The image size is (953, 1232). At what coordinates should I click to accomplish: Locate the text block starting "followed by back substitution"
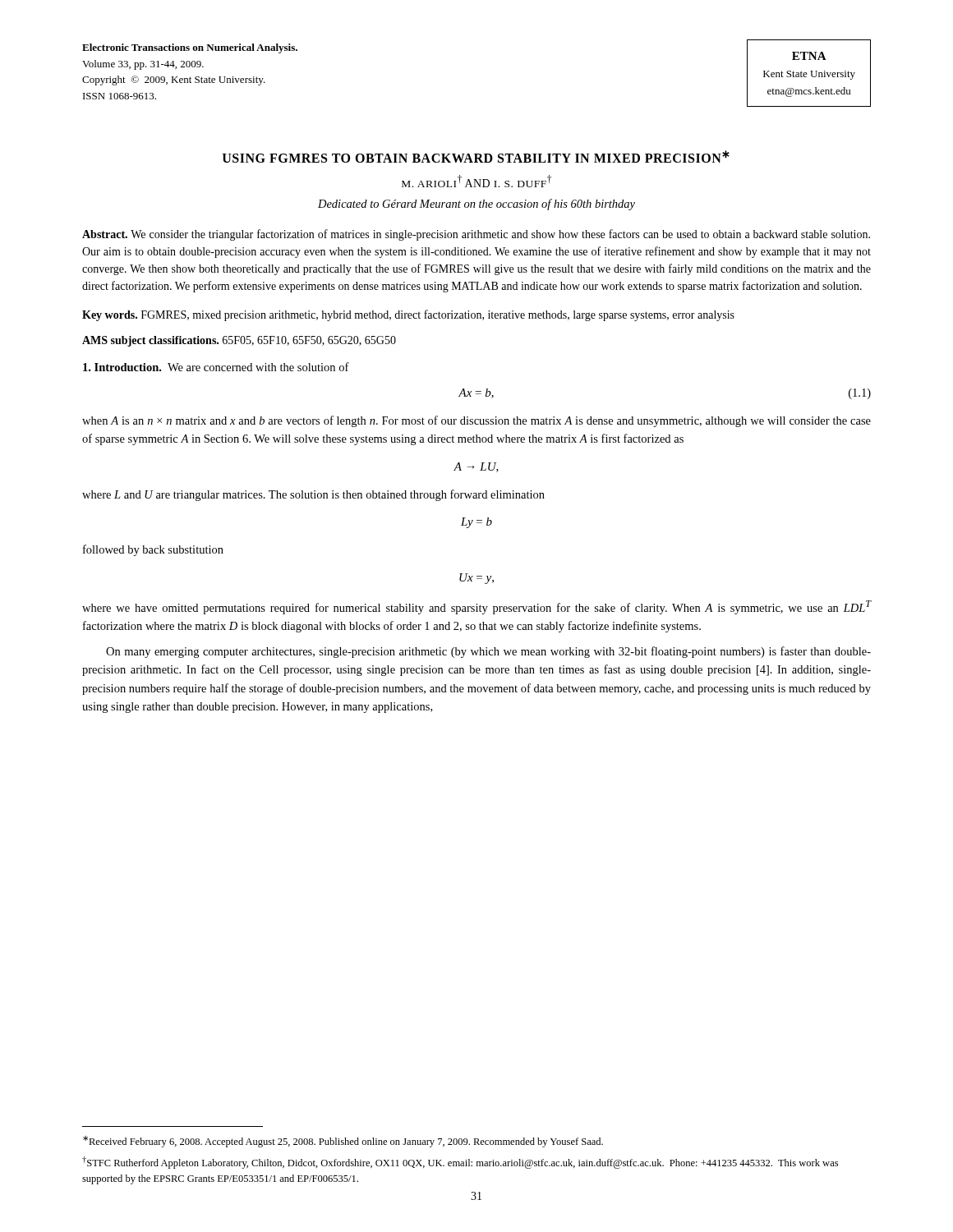click(x=153, y=550)
